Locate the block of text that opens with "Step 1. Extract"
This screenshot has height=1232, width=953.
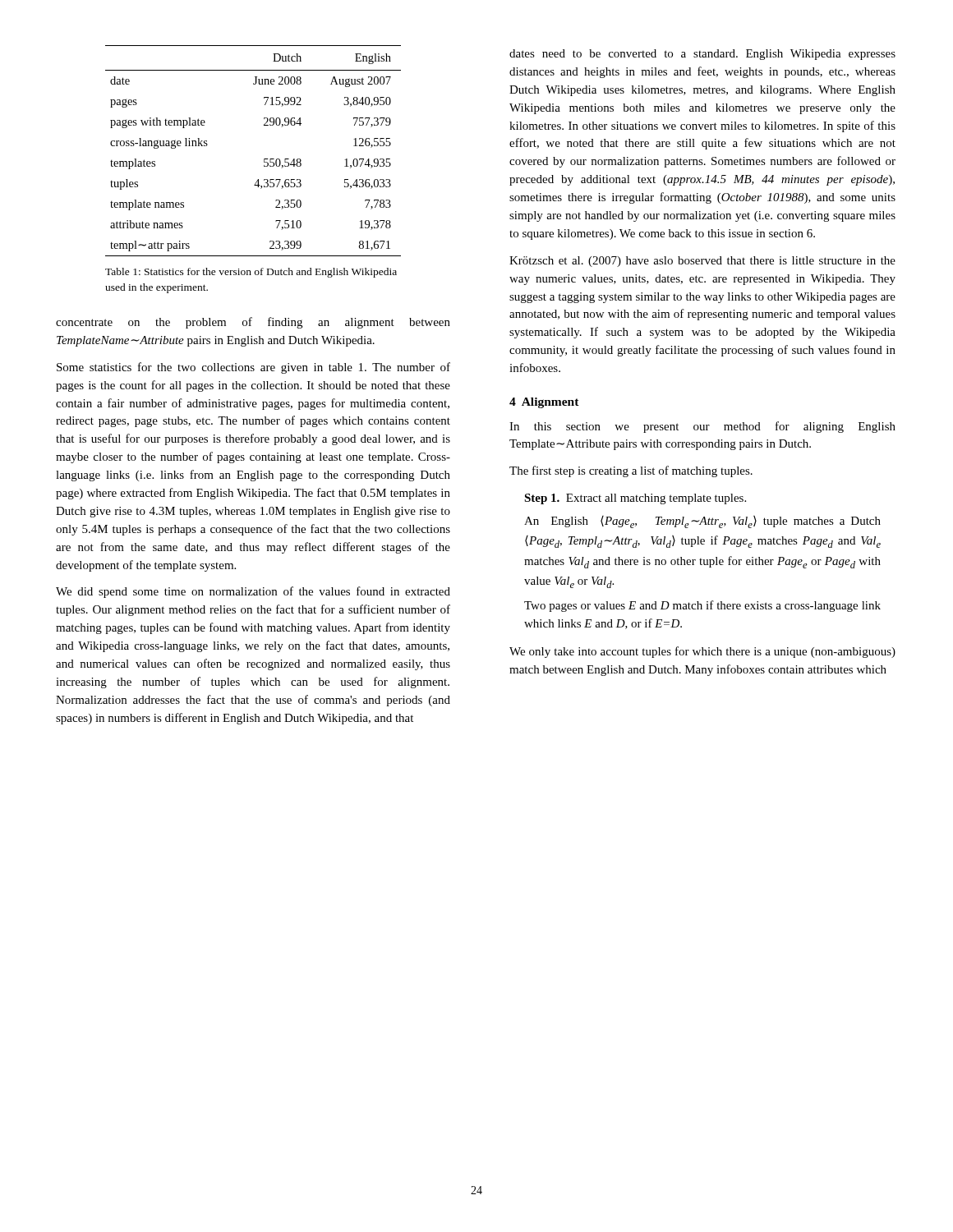pos(702,561)
